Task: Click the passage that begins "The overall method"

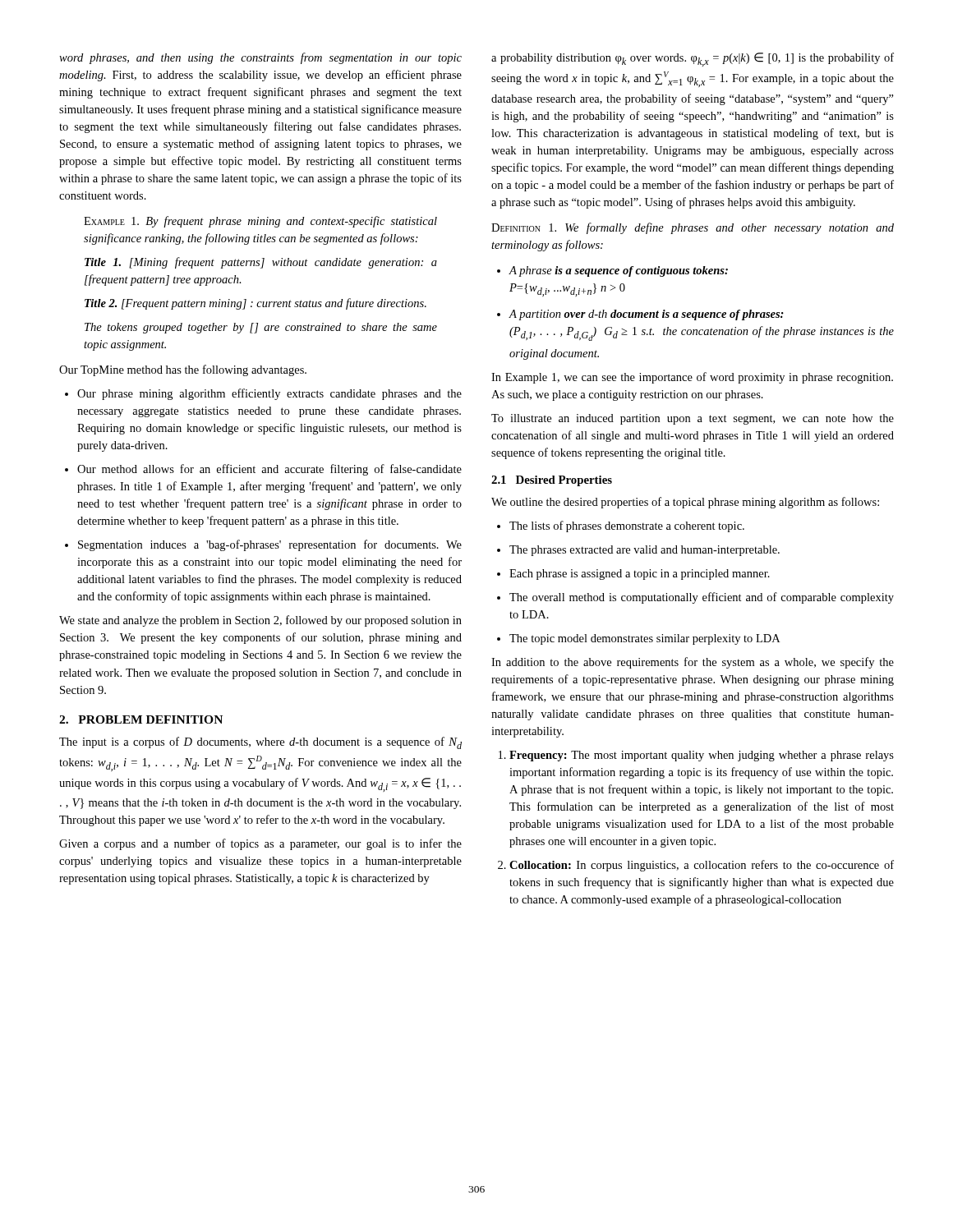Action: (x=693, y=606)
